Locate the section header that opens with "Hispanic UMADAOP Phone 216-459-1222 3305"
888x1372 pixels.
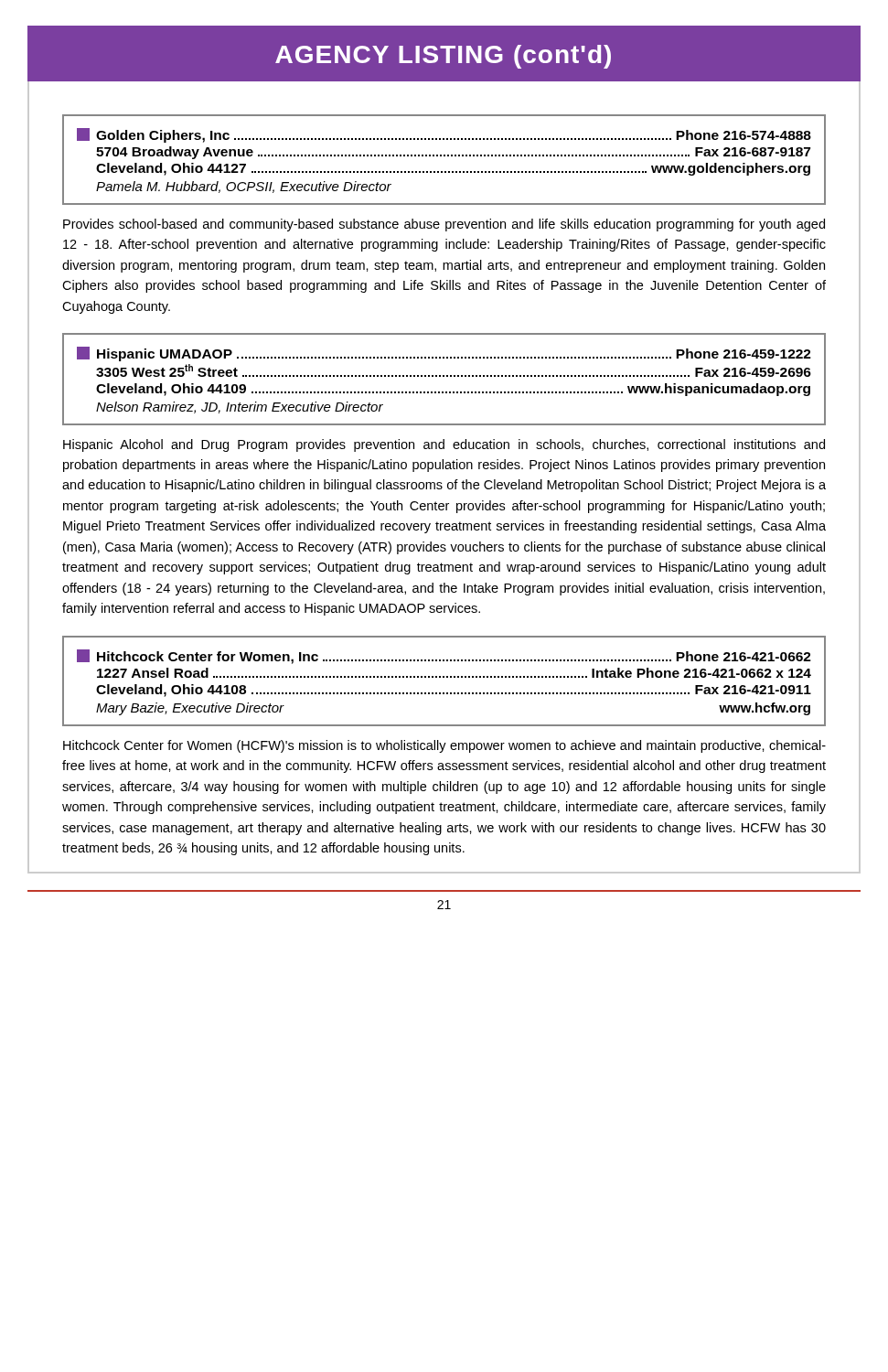[x=444, y=380]
